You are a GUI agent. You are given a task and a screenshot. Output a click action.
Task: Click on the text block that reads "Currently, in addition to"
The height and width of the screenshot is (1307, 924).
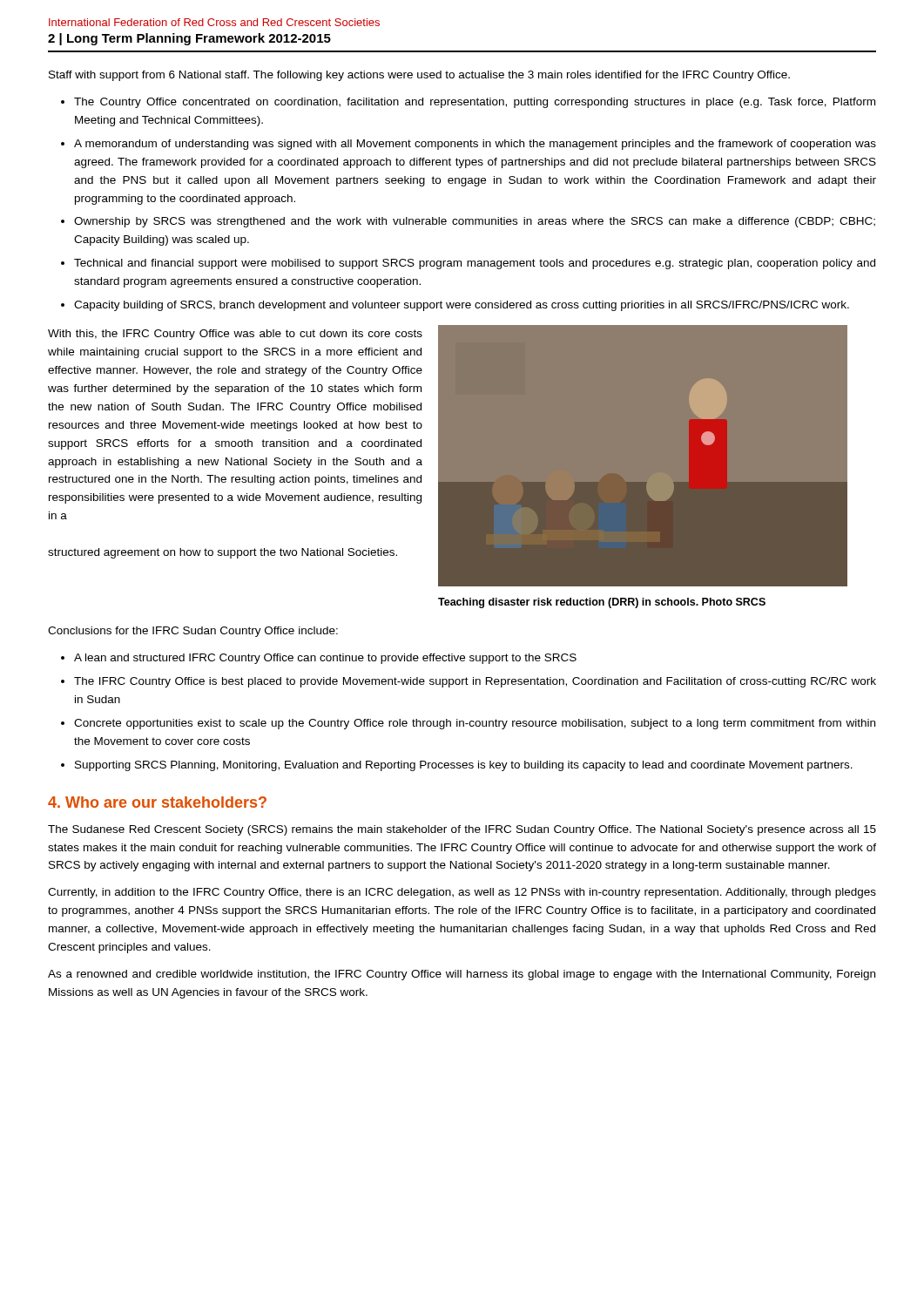462,919
